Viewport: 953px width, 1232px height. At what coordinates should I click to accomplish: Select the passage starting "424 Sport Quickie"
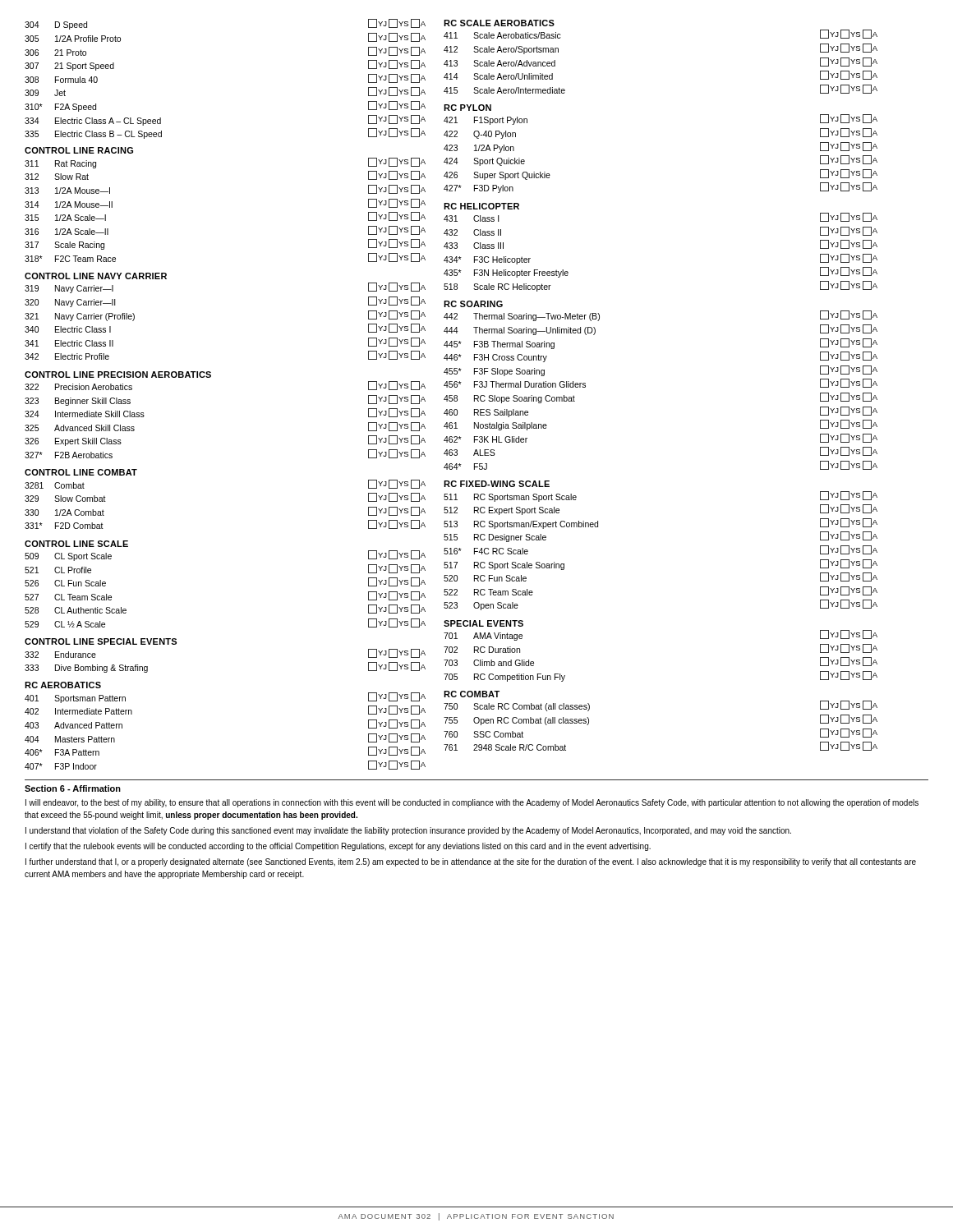[x=498, y=159]
